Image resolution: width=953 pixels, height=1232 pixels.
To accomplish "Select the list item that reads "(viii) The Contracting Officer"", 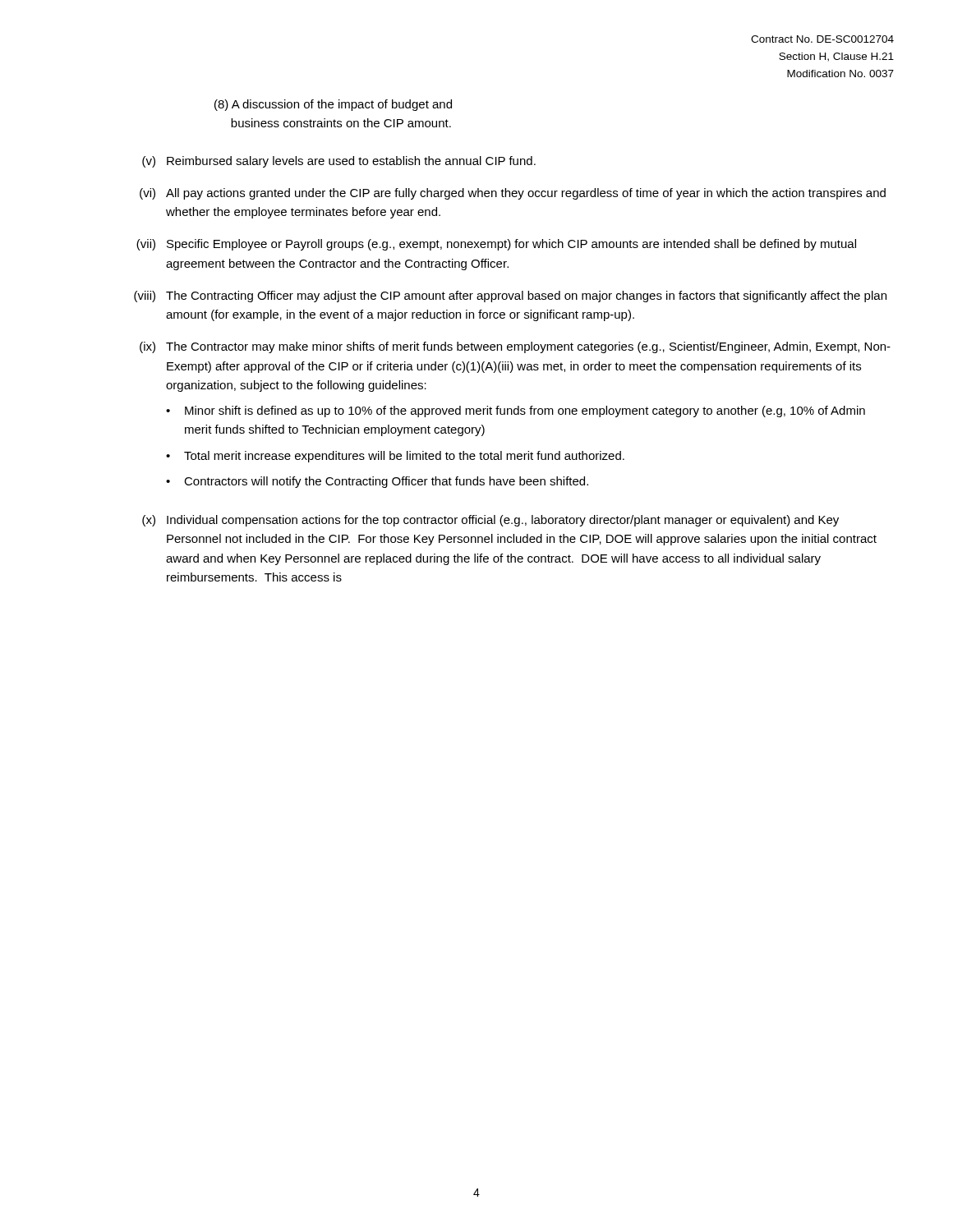I will 500,305.
